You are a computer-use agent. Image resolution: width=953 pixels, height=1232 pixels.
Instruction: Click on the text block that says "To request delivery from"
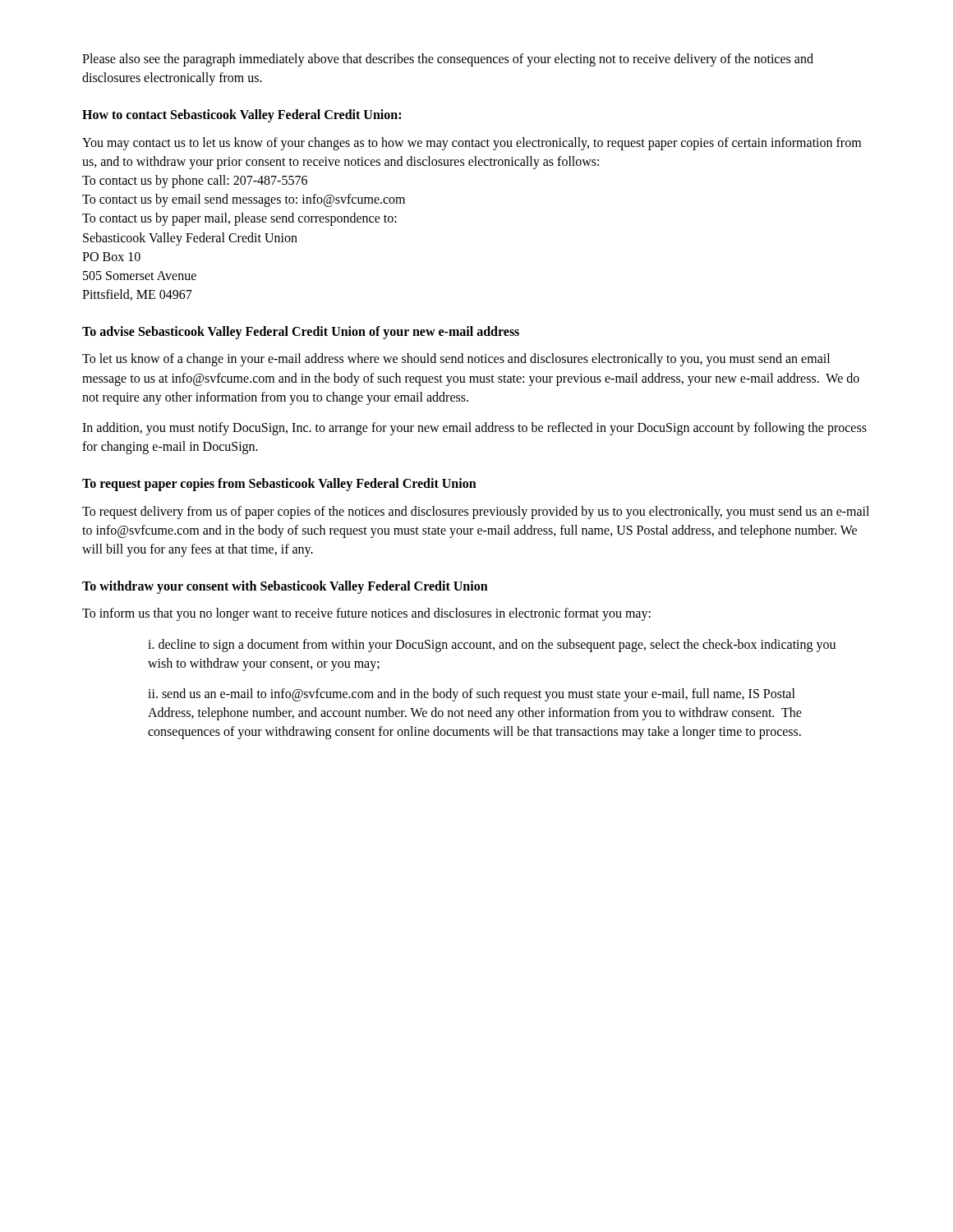point(476,530)
